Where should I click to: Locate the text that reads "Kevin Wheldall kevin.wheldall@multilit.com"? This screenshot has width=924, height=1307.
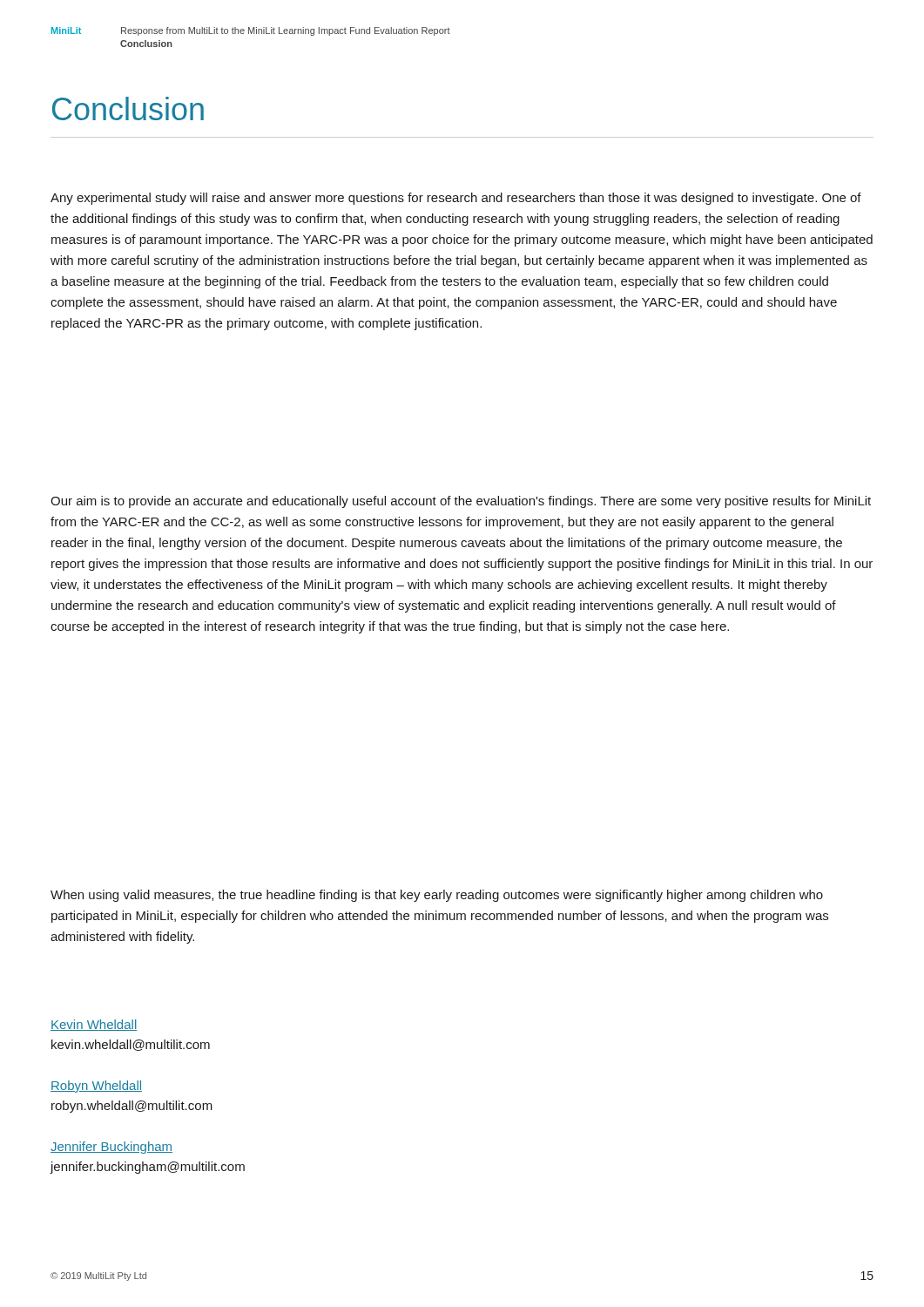(94, 1025)
